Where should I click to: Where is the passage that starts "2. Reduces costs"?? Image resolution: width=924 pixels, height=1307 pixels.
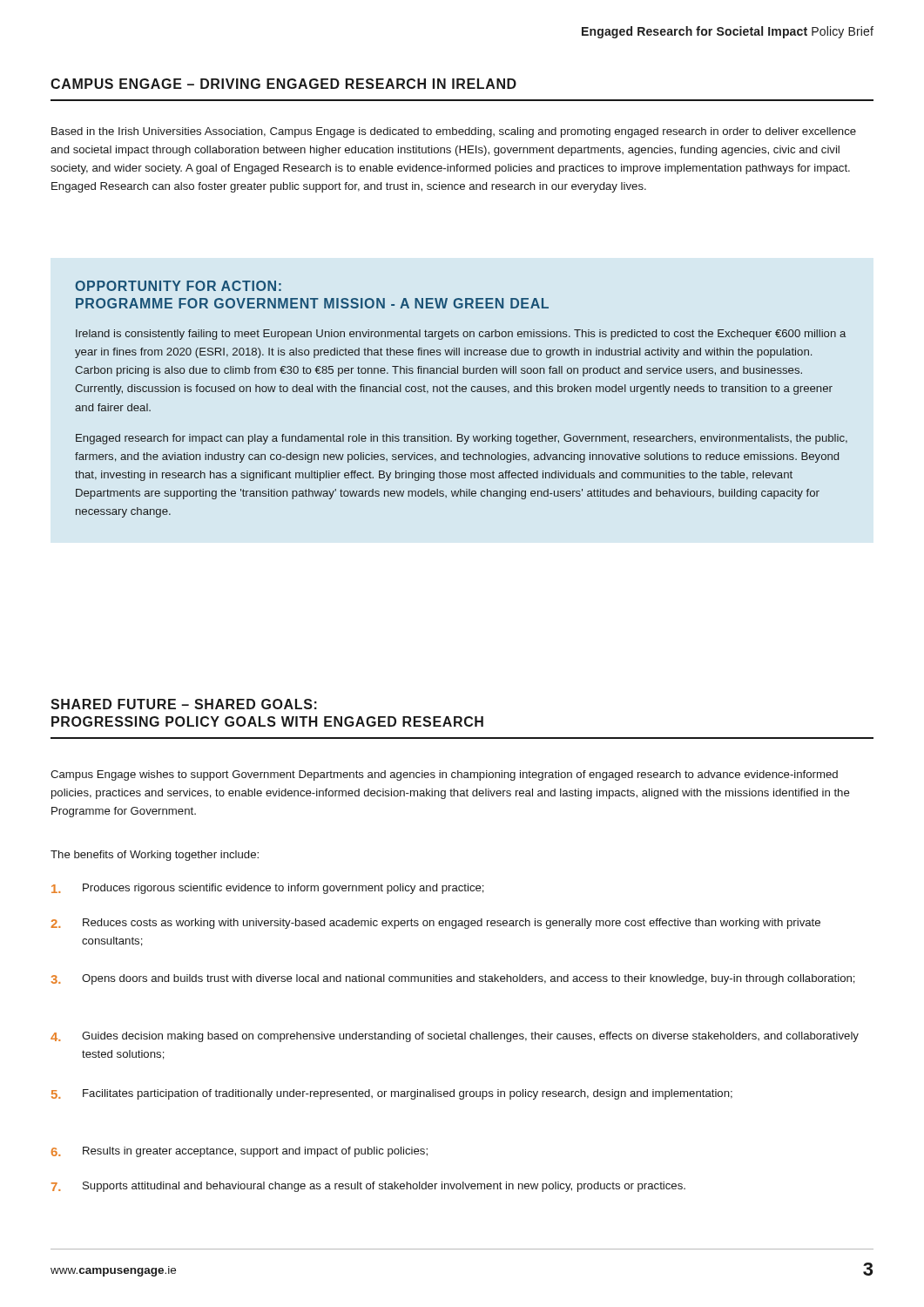click(x=462, y=932)
